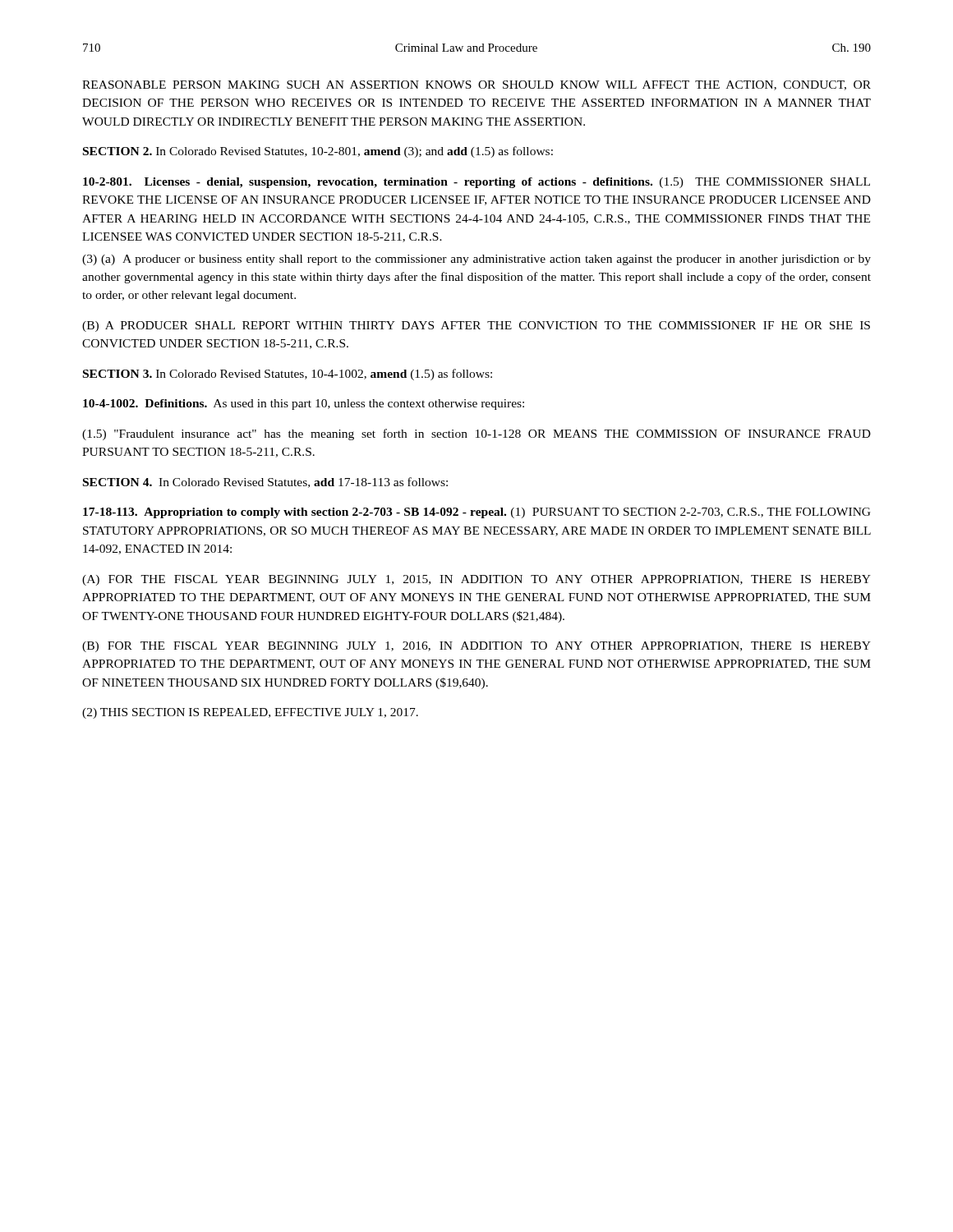Click on the passage starting "10-4-1002. Definitions. As used"
Image resolution: width=953 pixels, height=1232 pixels.
point(304,403)
